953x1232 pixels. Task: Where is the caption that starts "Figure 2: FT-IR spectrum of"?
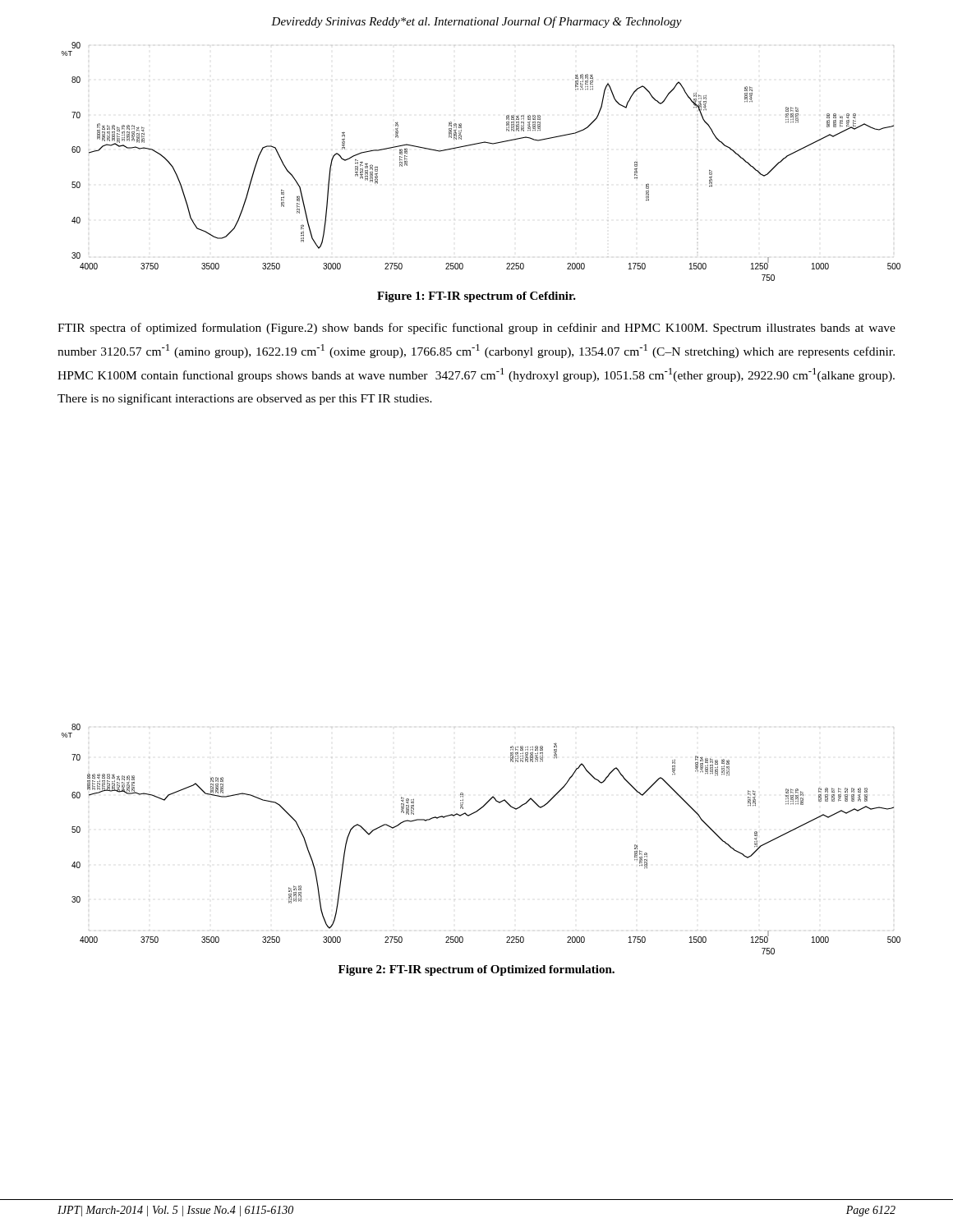(x=476, y=969)
